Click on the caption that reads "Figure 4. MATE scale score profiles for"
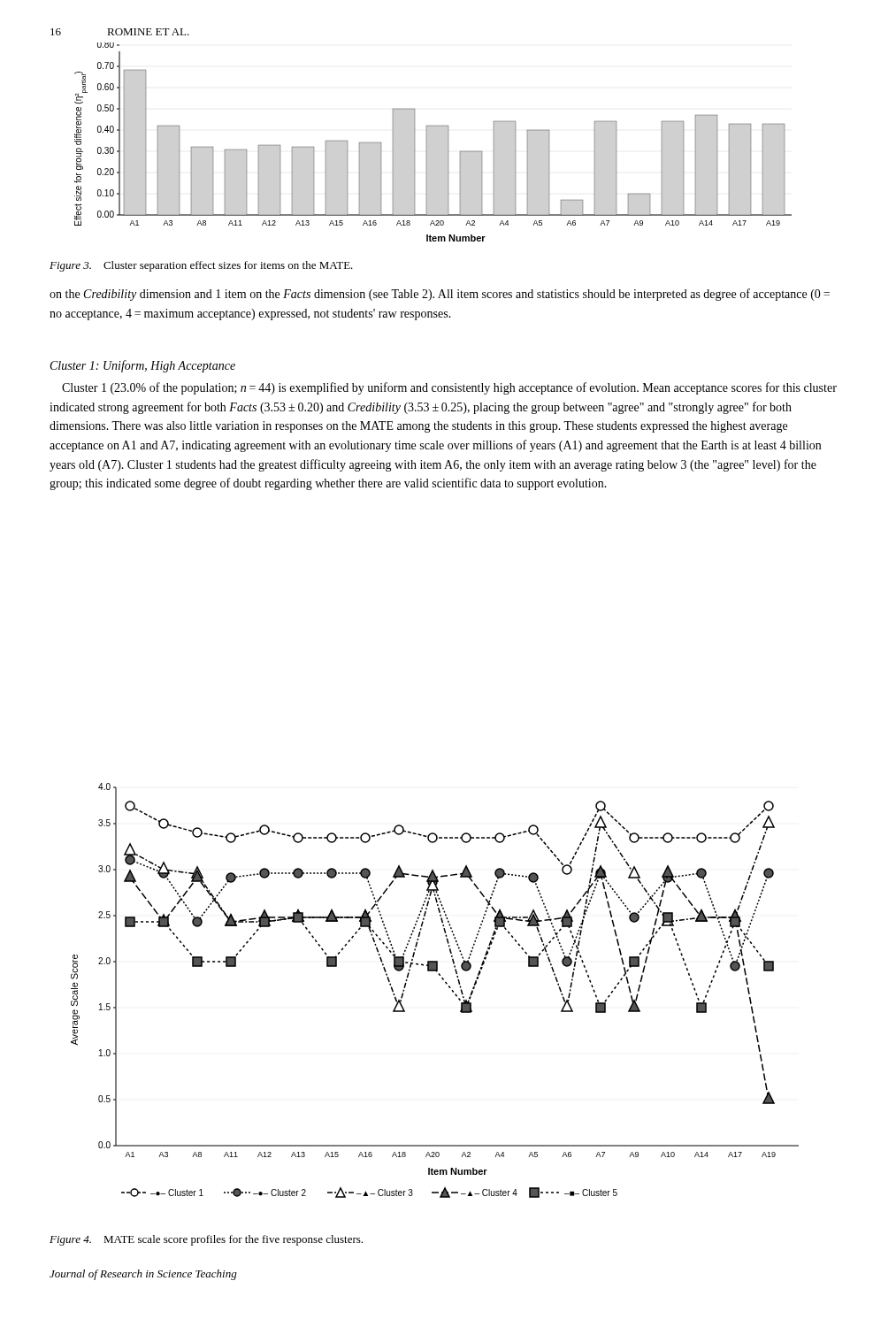 (x=207, y=1239)
